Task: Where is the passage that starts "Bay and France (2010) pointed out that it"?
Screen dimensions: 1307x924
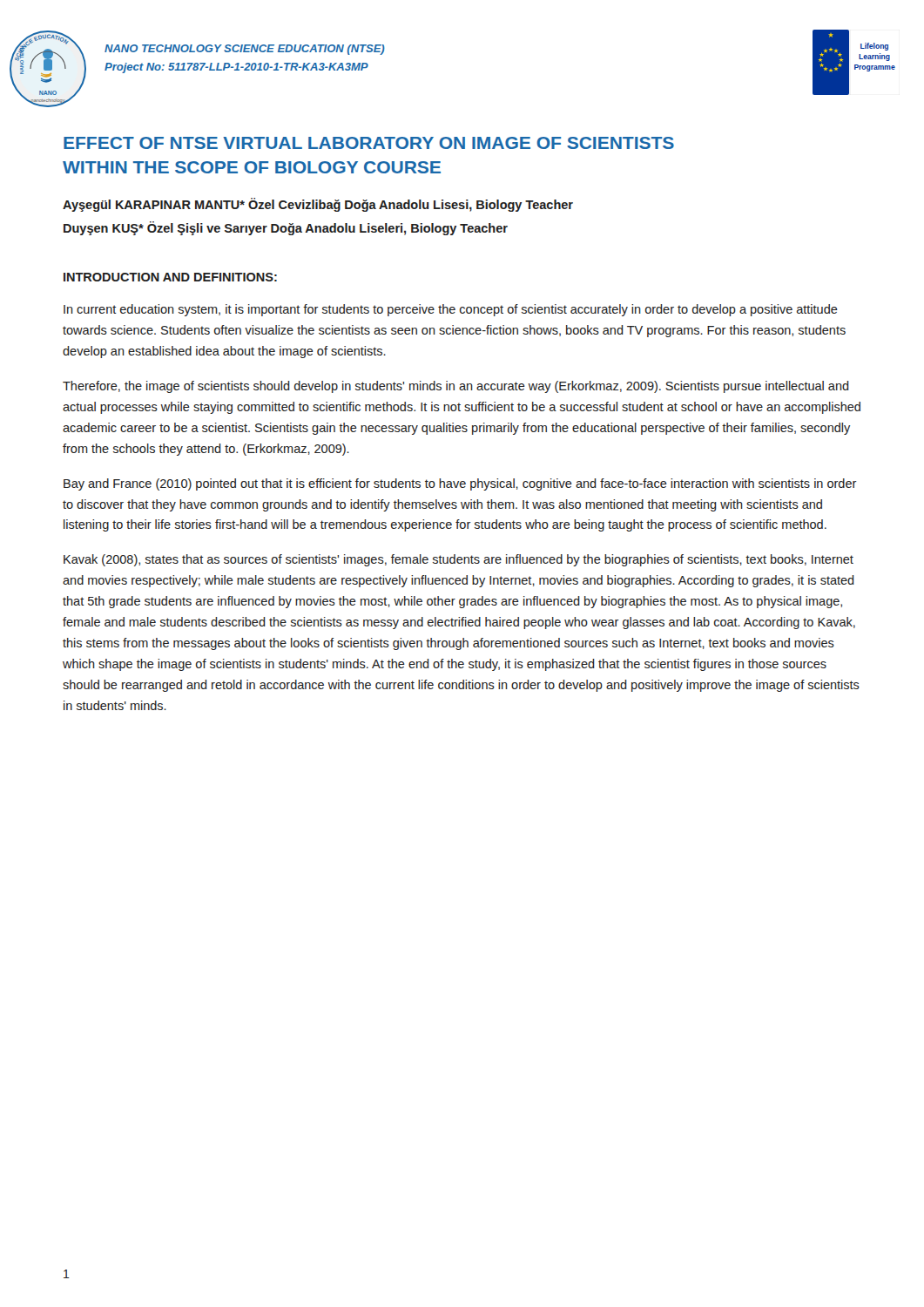Action: point(460,504)
